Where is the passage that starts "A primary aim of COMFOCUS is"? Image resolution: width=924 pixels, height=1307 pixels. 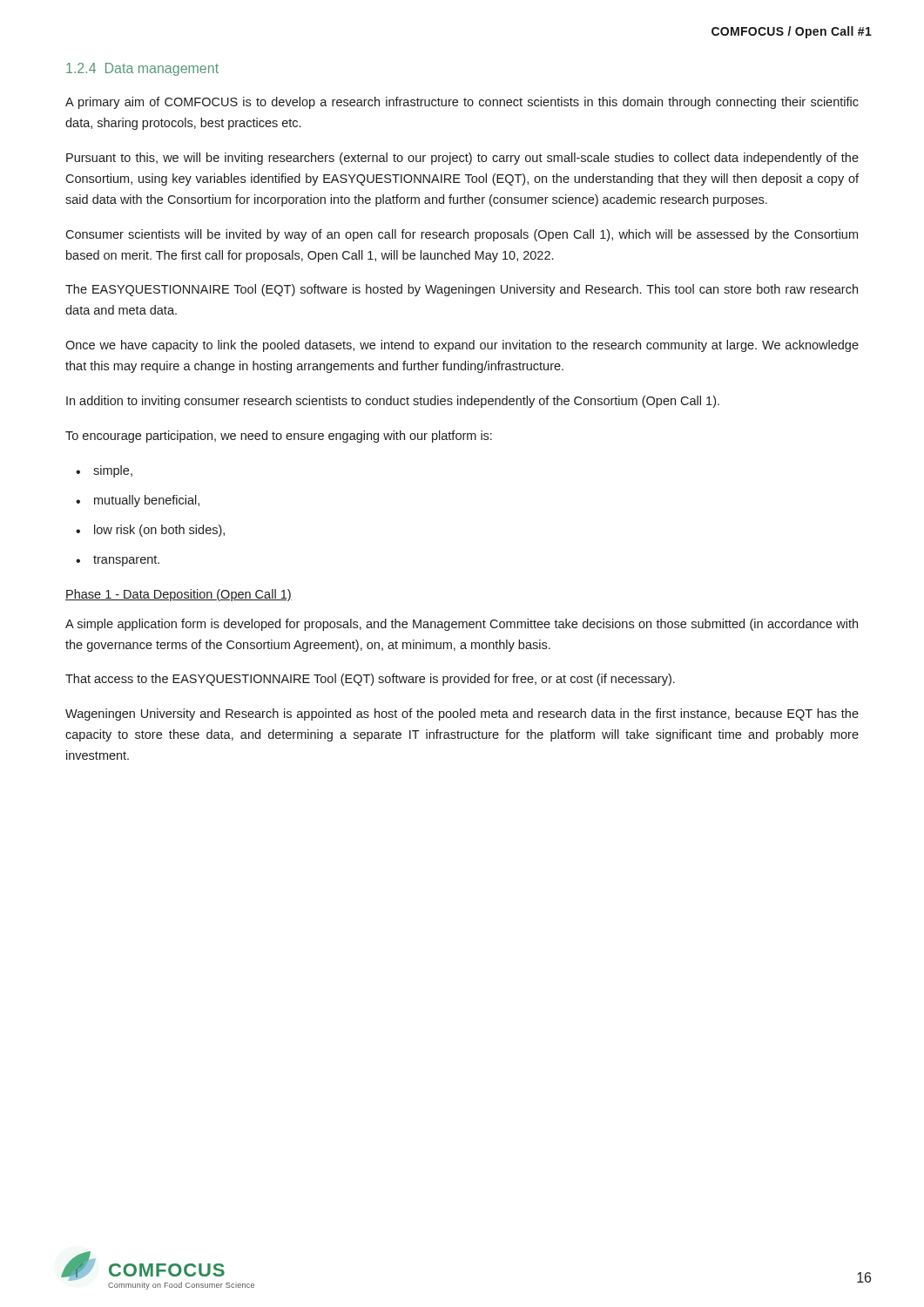pos(462,112)
